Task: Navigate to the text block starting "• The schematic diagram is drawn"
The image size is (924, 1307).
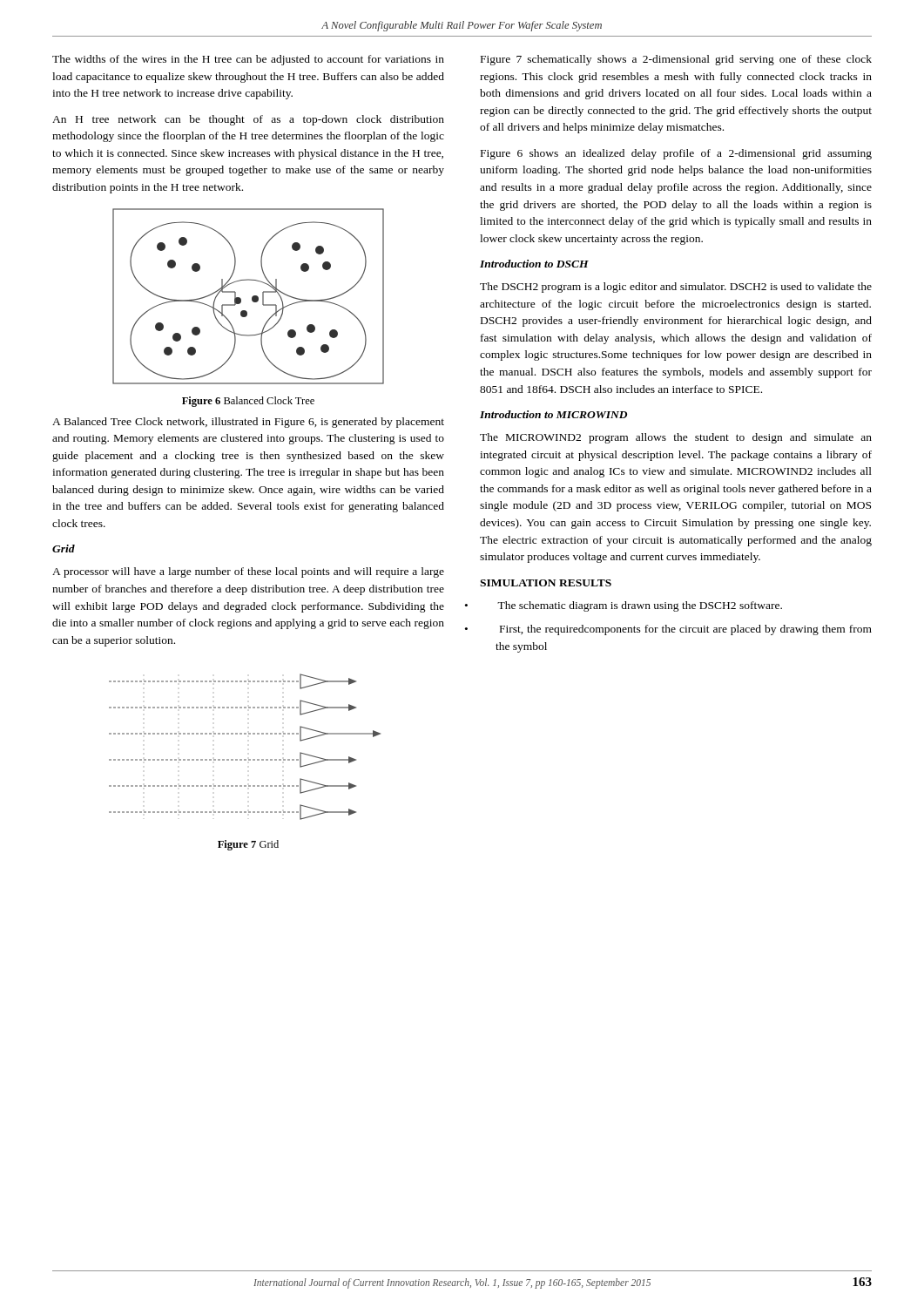Action: pos(631,605)
